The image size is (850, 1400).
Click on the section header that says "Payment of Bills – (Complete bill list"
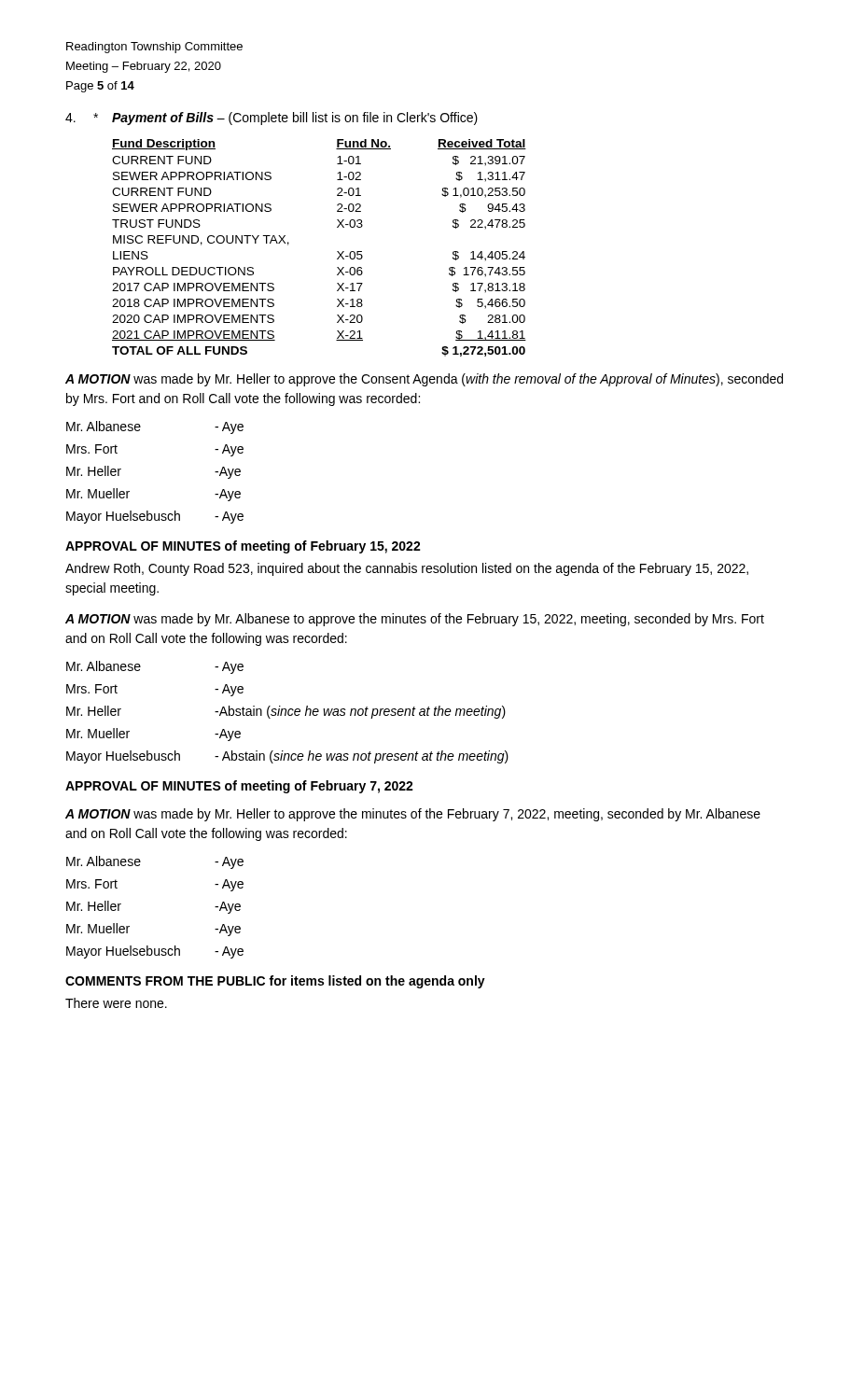pos(295,118)
